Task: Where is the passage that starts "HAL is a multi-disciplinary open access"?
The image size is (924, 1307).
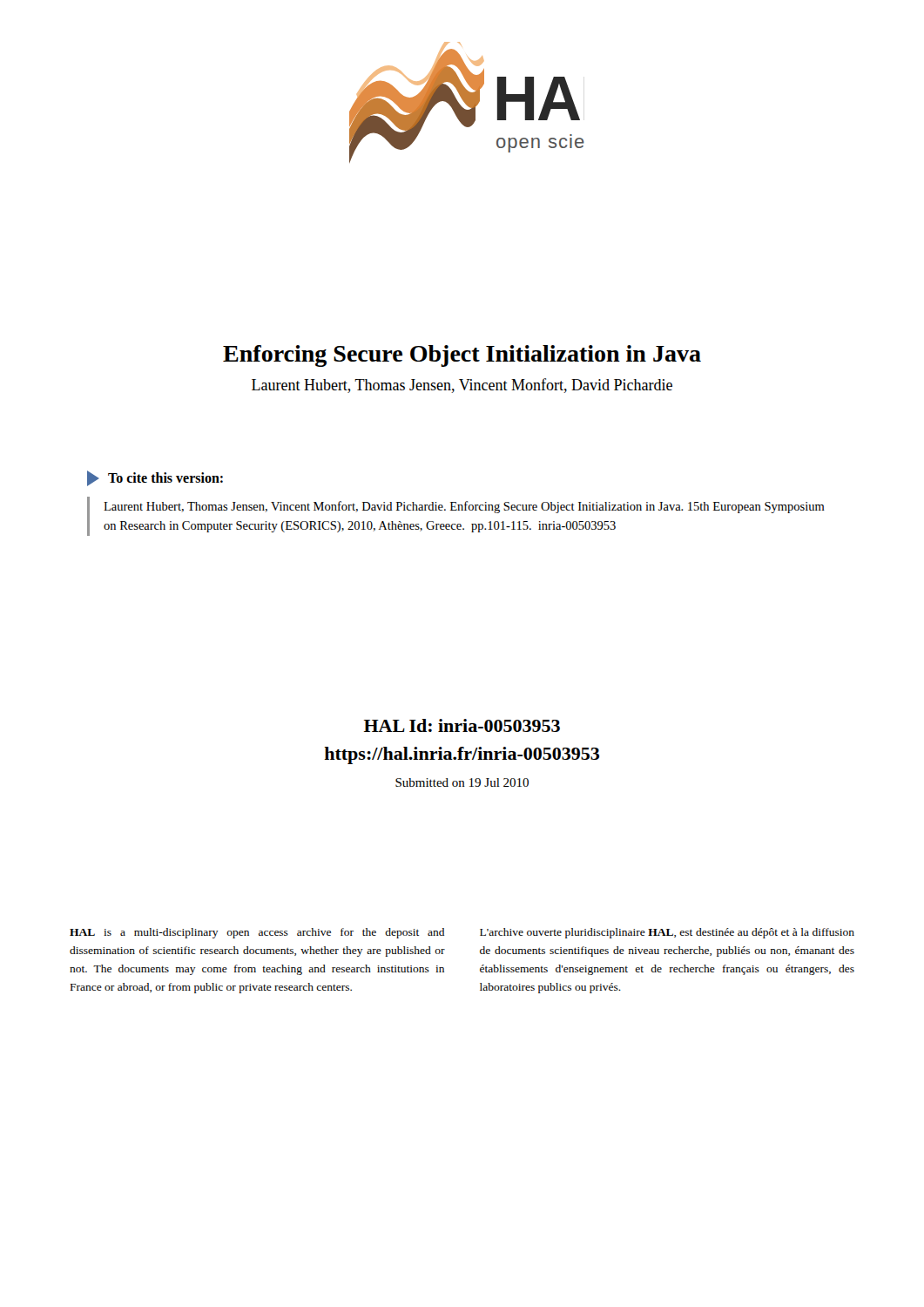Action: point(257,959)
